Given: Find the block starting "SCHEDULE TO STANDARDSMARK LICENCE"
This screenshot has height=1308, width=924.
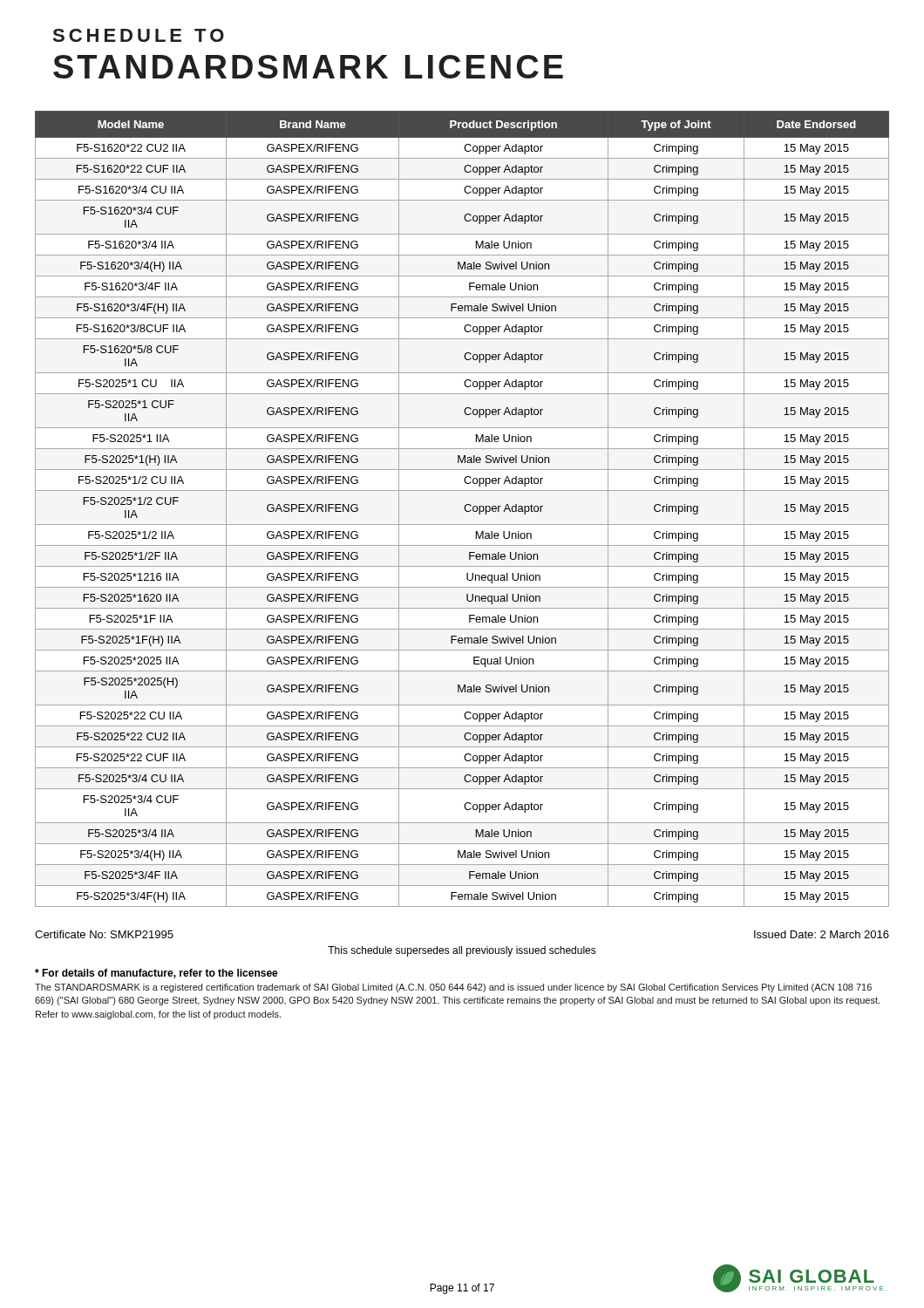Looking at the screenshot, I should click(462, 55).
